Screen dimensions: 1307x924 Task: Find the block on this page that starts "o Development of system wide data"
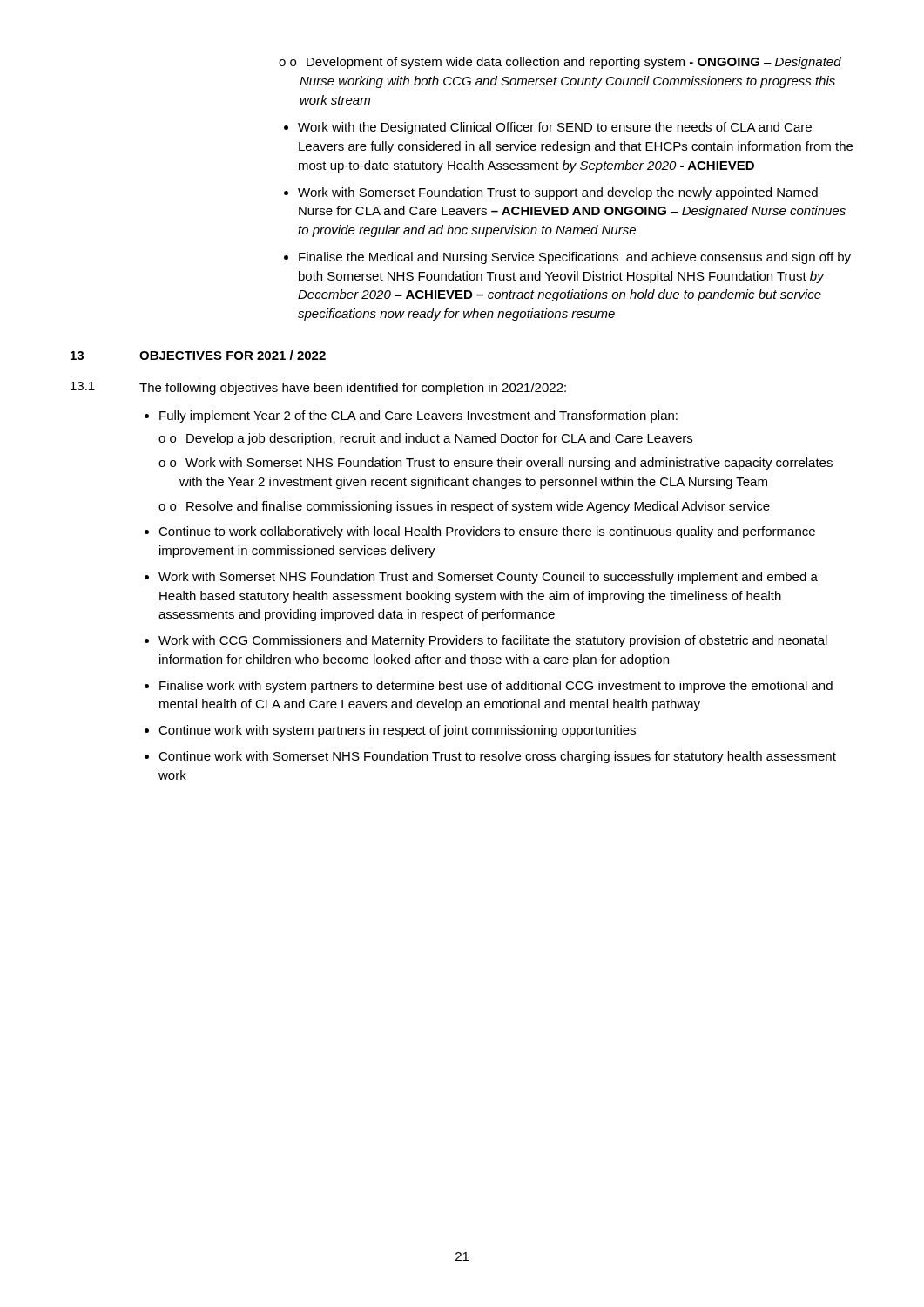565,80
